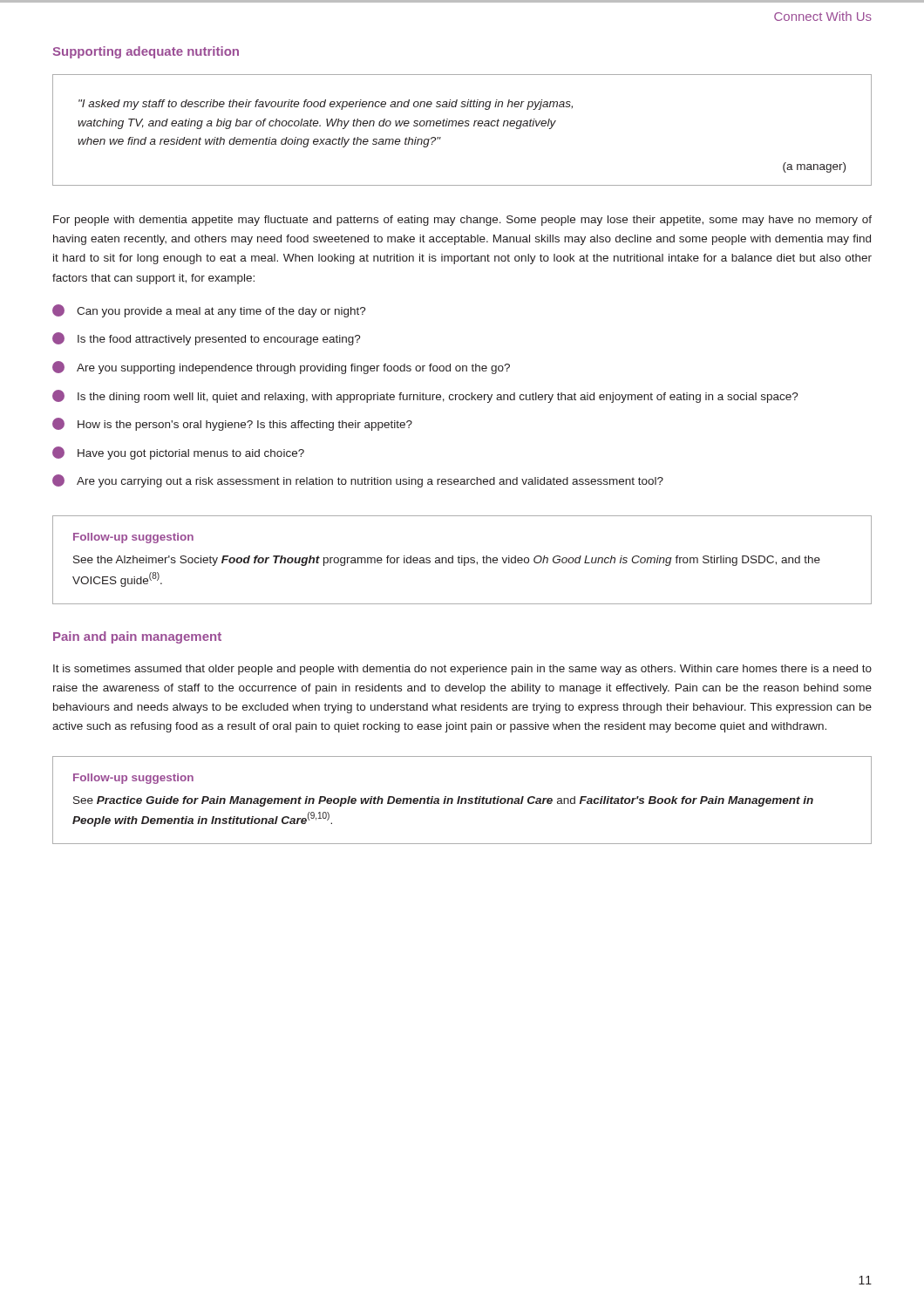The width and height of the screenshot is (924, 1308).
Task: Where is the passage that starts ""I asked my"?
Action: (462, 133)
